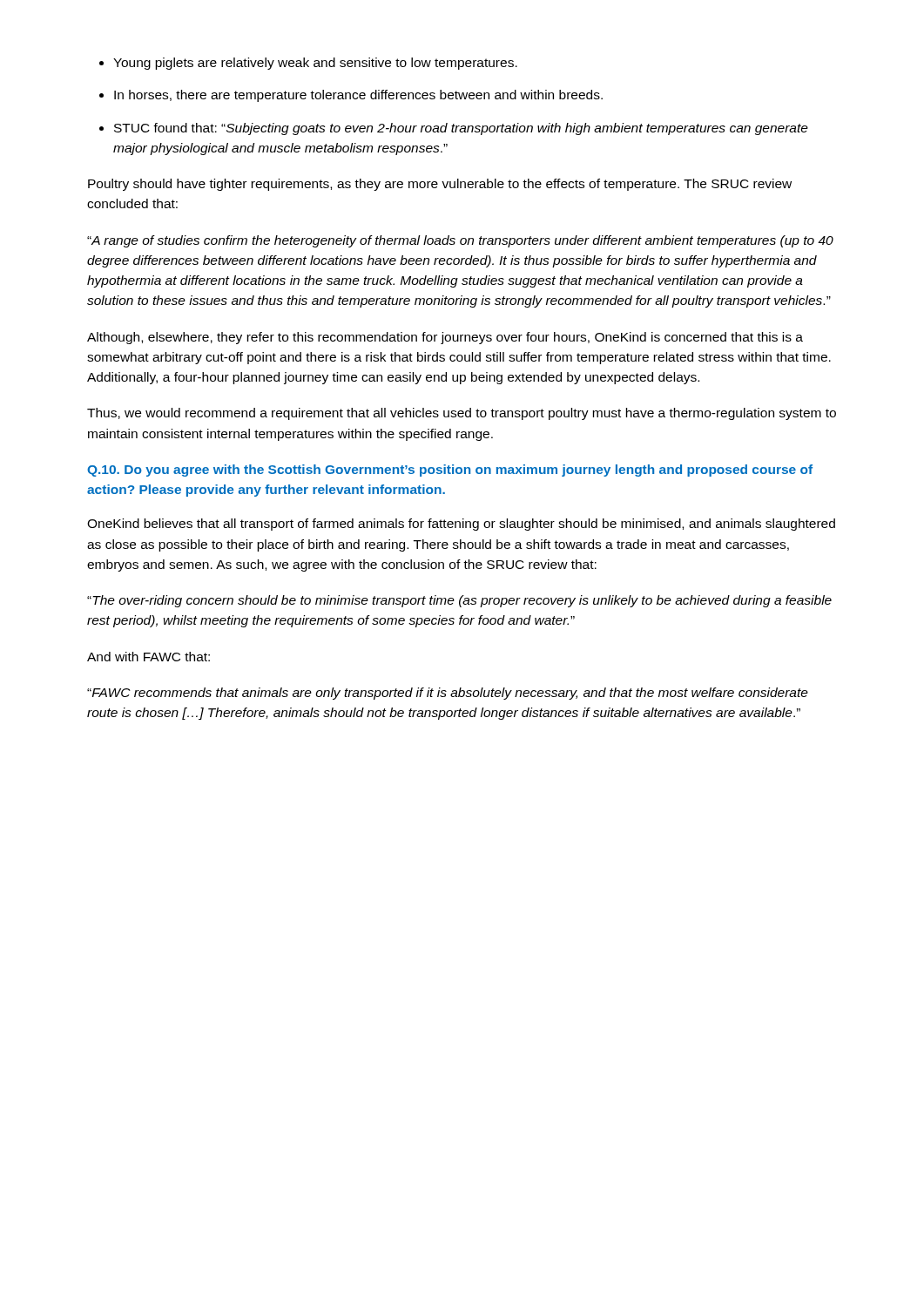Locate the block starting "Poultry should have tighter"
924x1307 pixels.
tap(440, 194)
